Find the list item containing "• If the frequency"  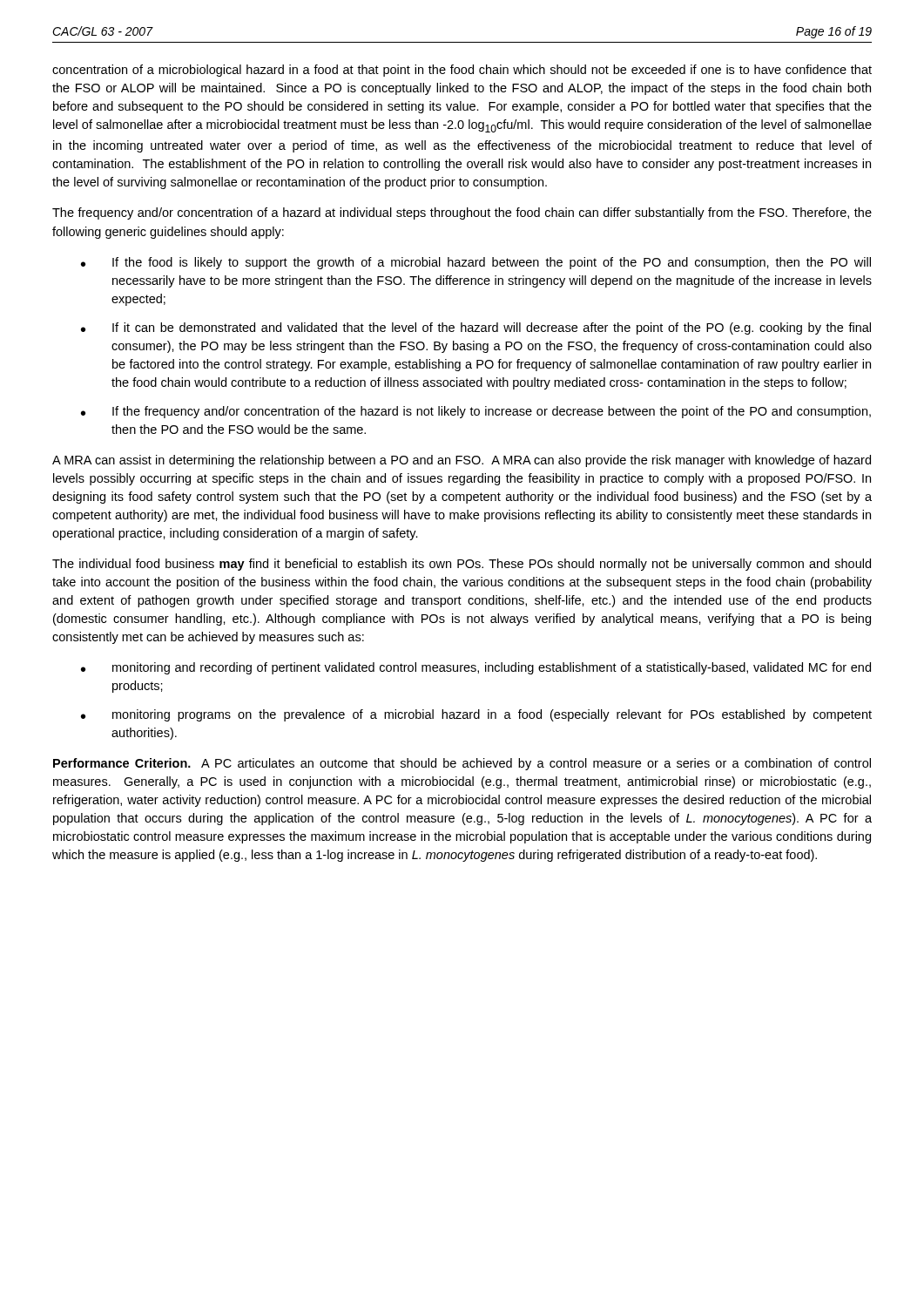tap(476, 421)
